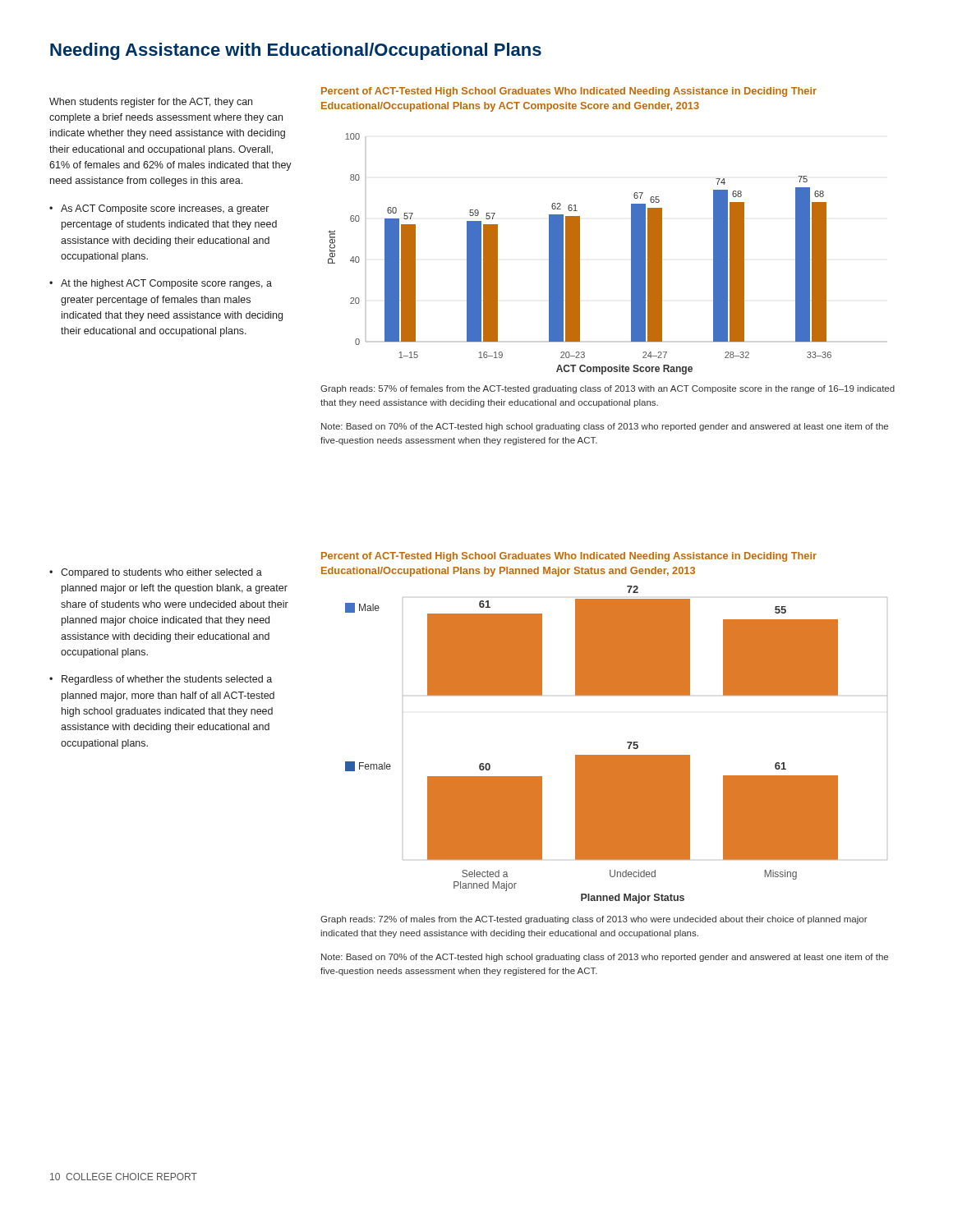The image size is (953, 1232).
Task: Click on the list item that reads "Compared to students who either selected"
Action: point(171,613)
